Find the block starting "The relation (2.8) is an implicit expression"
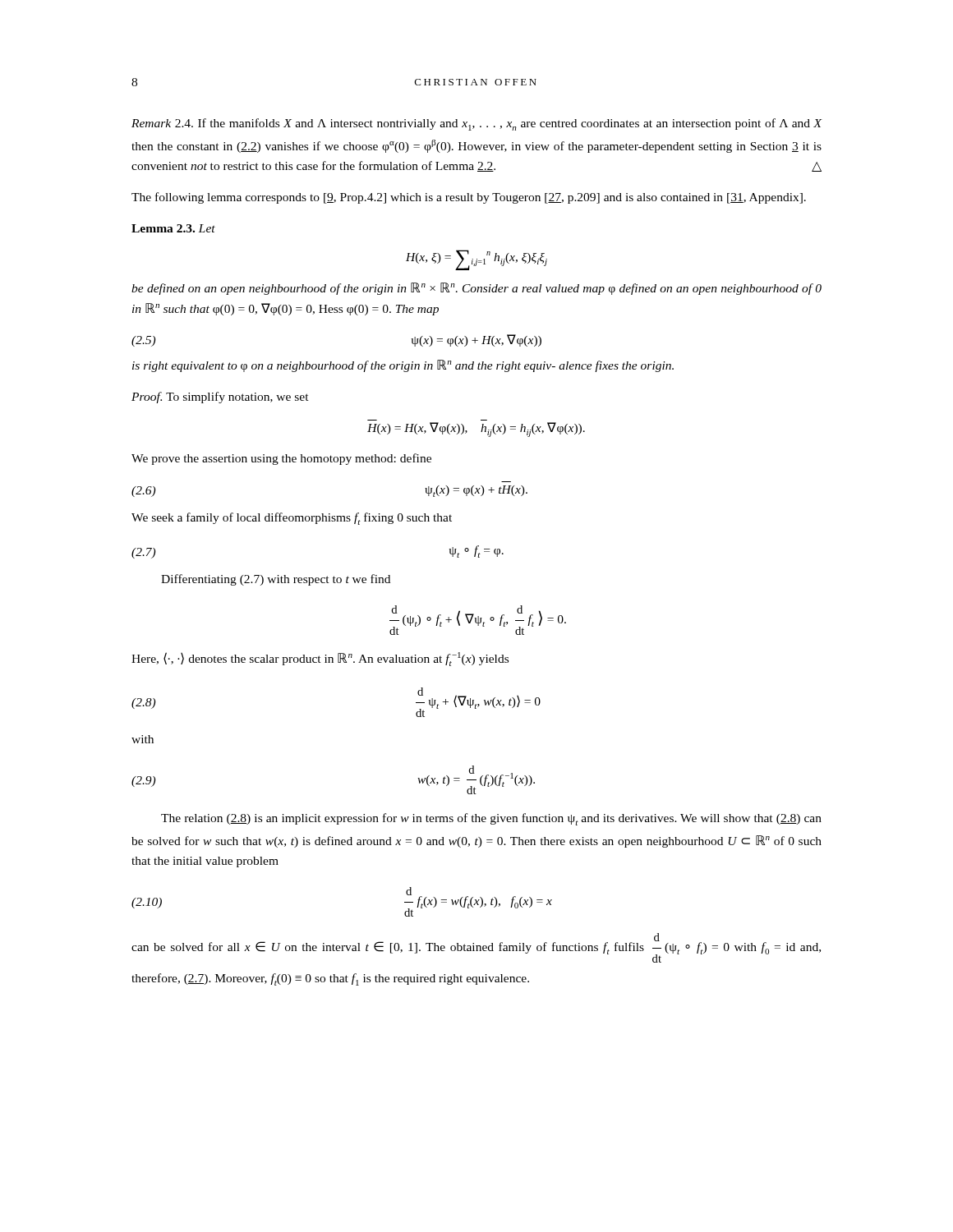 pos(476,839)
